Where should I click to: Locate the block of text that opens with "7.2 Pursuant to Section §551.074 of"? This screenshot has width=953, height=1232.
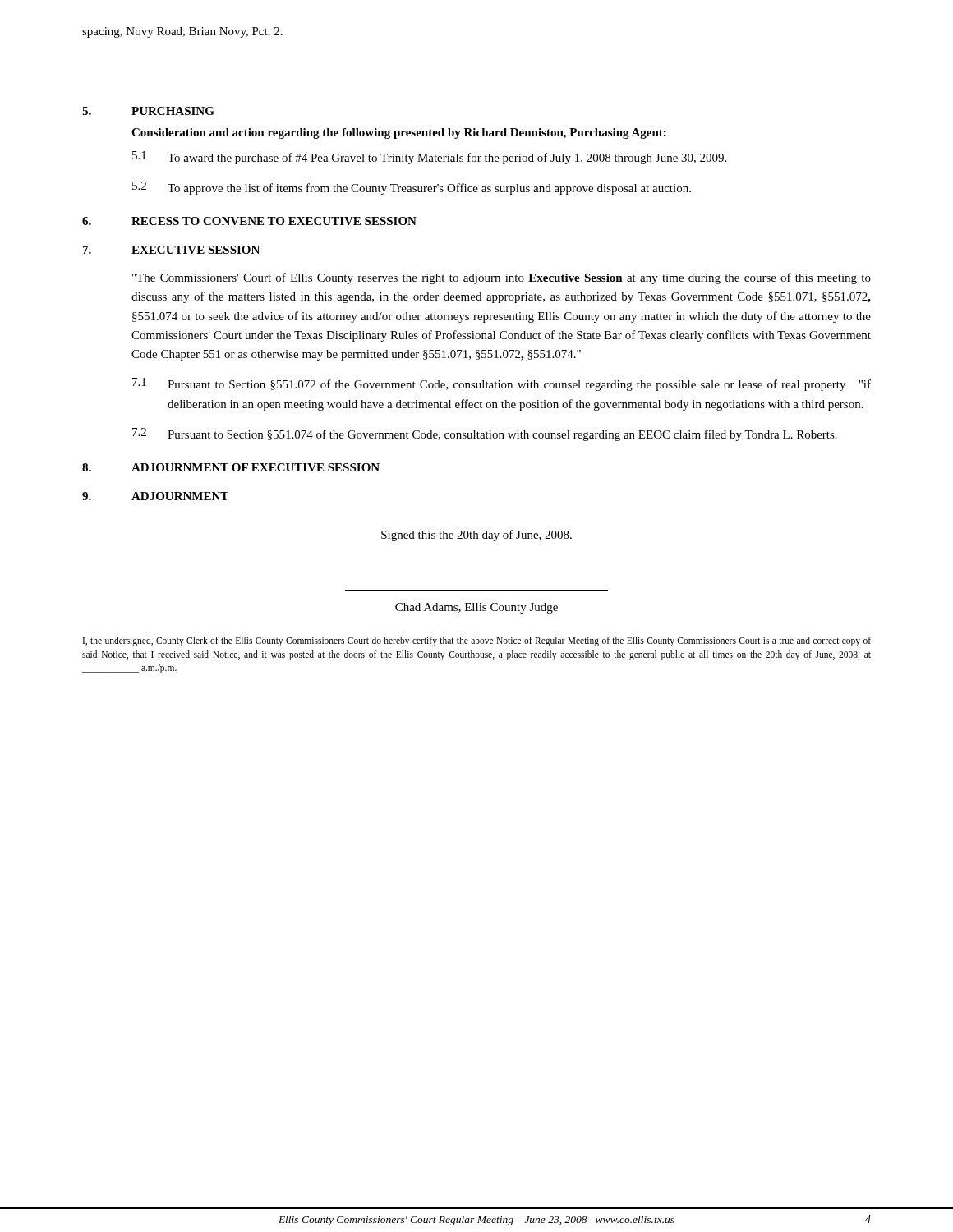(485, 435)
